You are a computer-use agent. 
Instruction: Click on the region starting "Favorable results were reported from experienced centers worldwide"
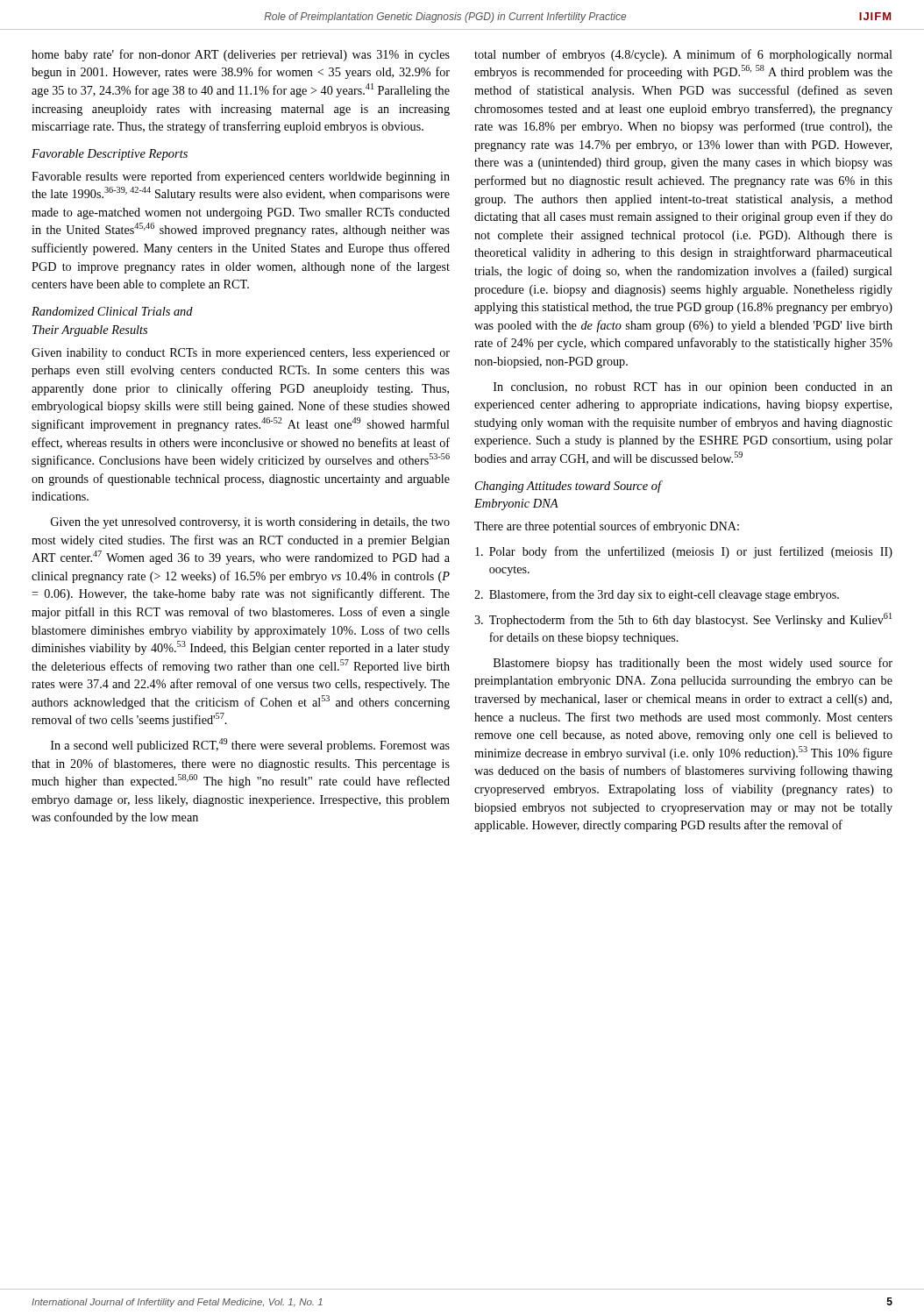click(x=241, y=230)
